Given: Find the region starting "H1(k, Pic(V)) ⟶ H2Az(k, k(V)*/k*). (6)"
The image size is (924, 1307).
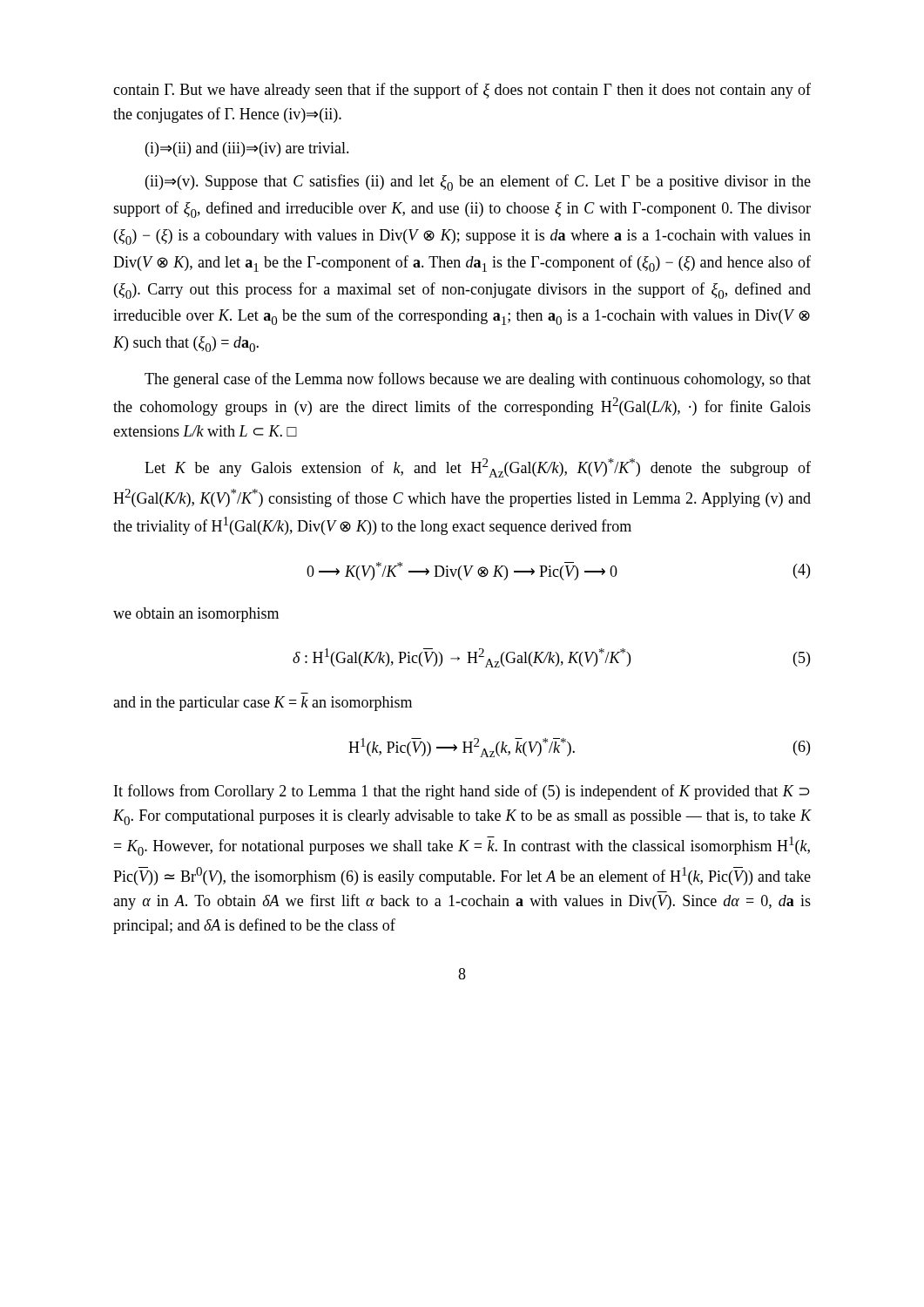Looking at the screenshot, I should [580, 748].
